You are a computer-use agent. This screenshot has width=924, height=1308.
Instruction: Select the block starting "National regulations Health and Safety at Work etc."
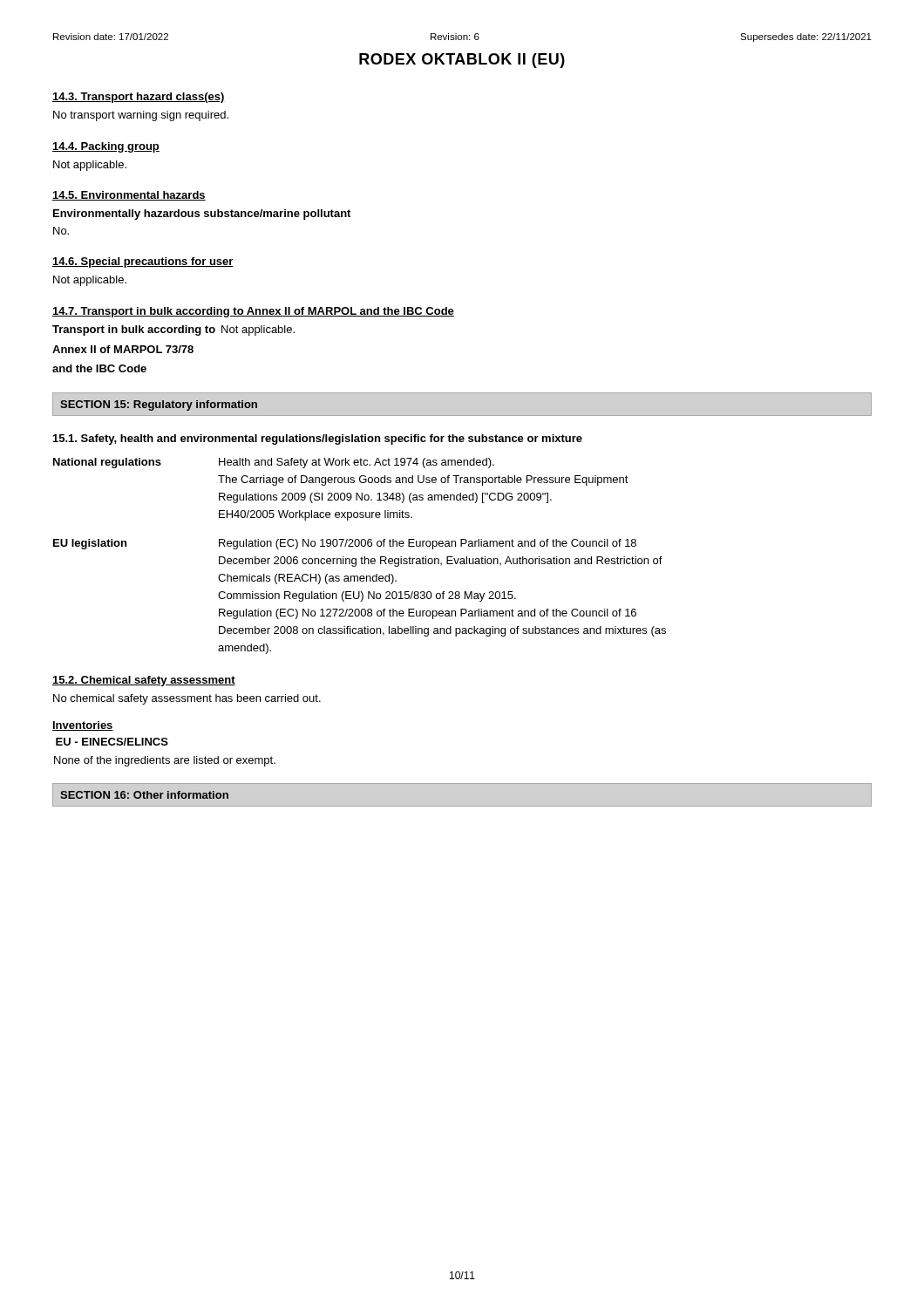coord(462,489)
